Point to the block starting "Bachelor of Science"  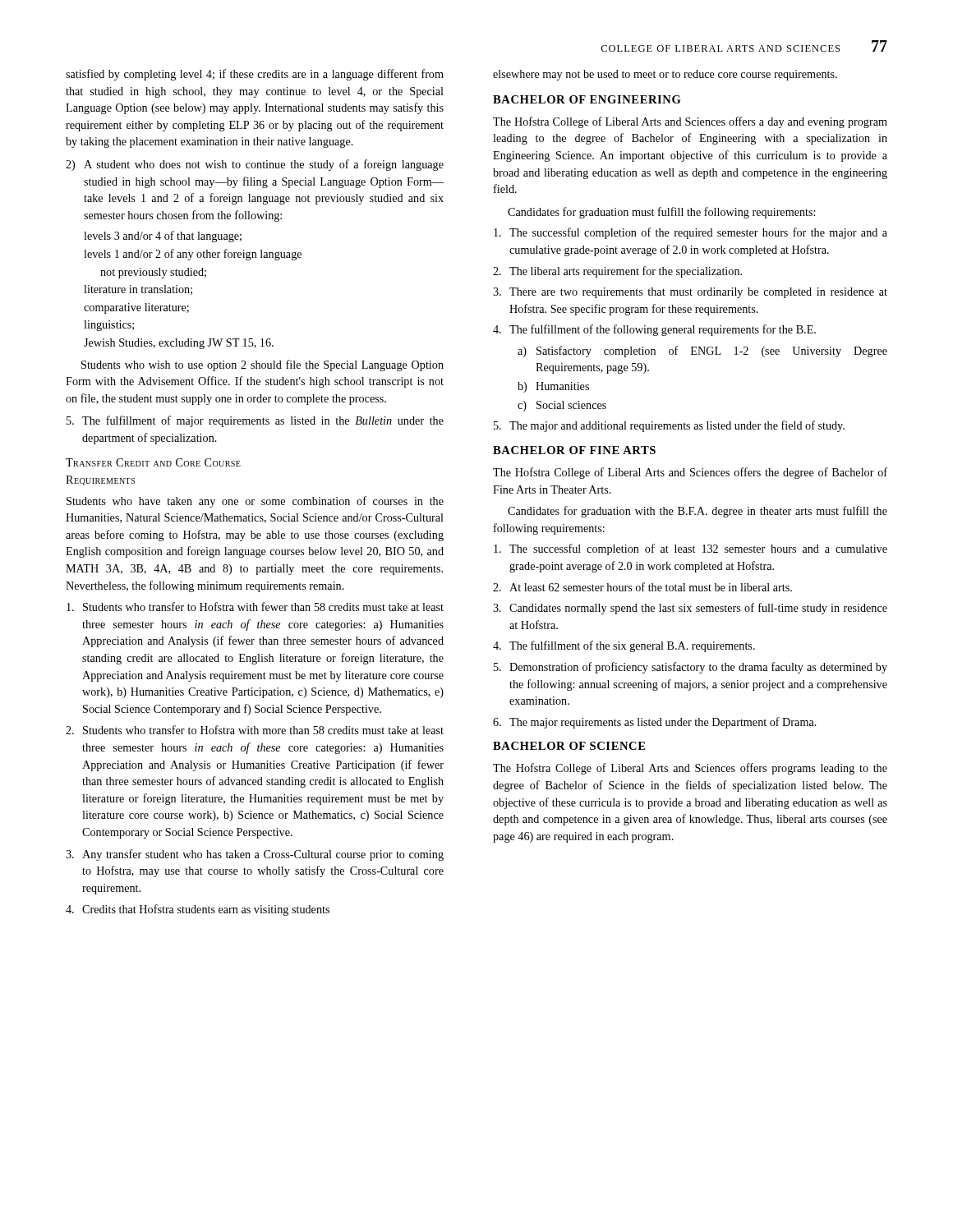coord(570,746)
